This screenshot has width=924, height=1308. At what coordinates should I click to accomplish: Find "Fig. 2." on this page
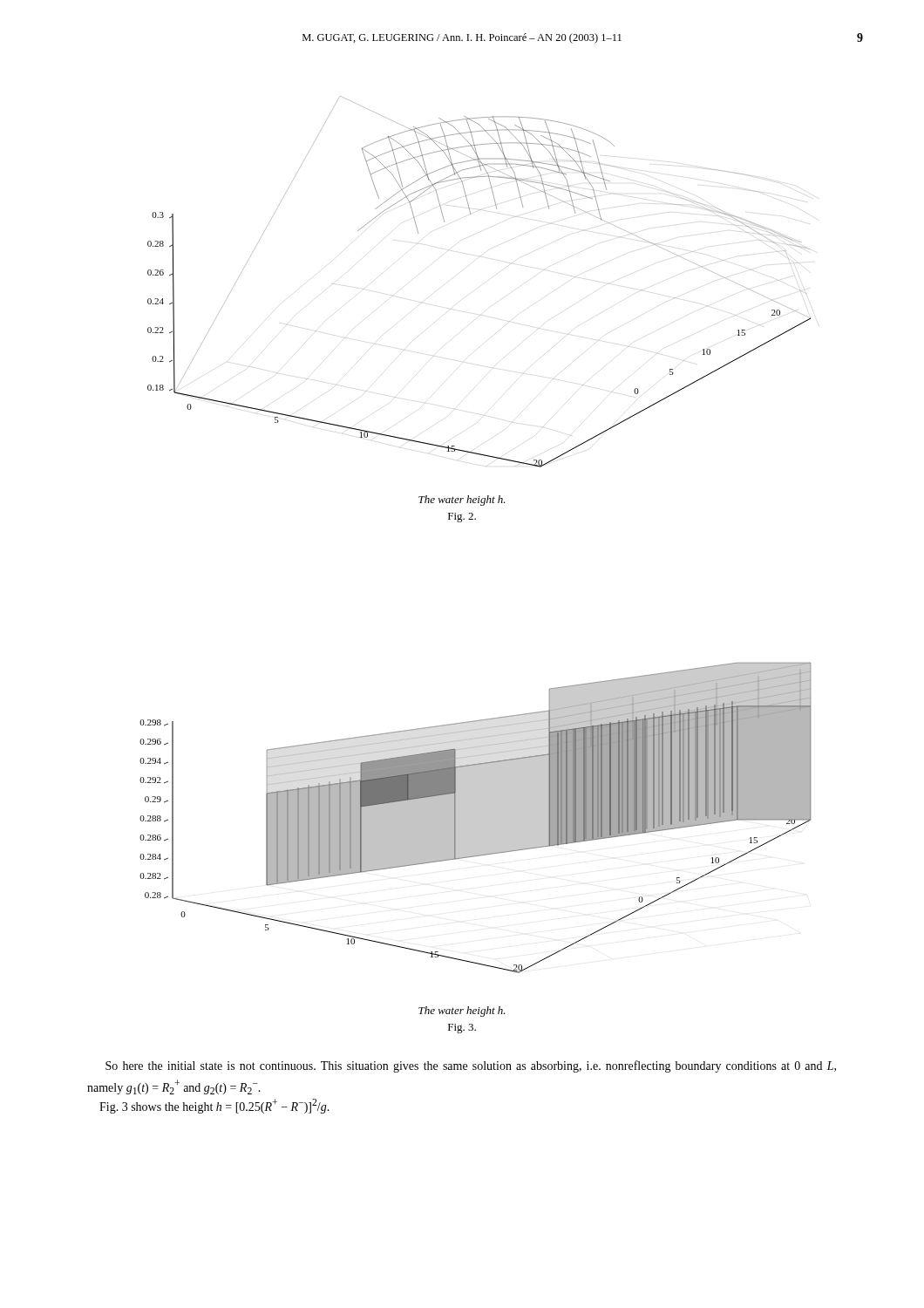[462, 516]
